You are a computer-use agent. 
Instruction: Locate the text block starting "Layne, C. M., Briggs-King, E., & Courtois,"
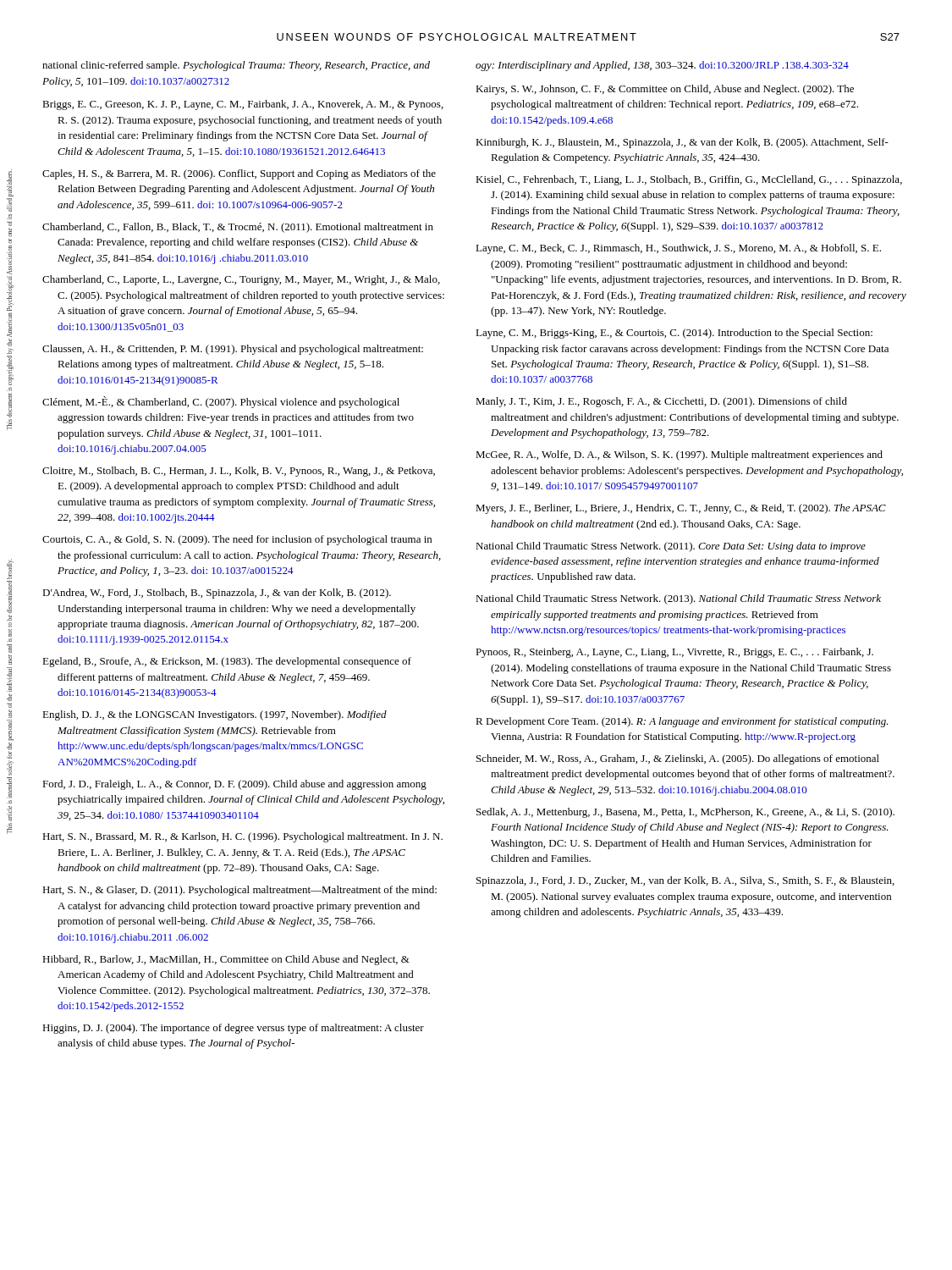tap(682, 356)
